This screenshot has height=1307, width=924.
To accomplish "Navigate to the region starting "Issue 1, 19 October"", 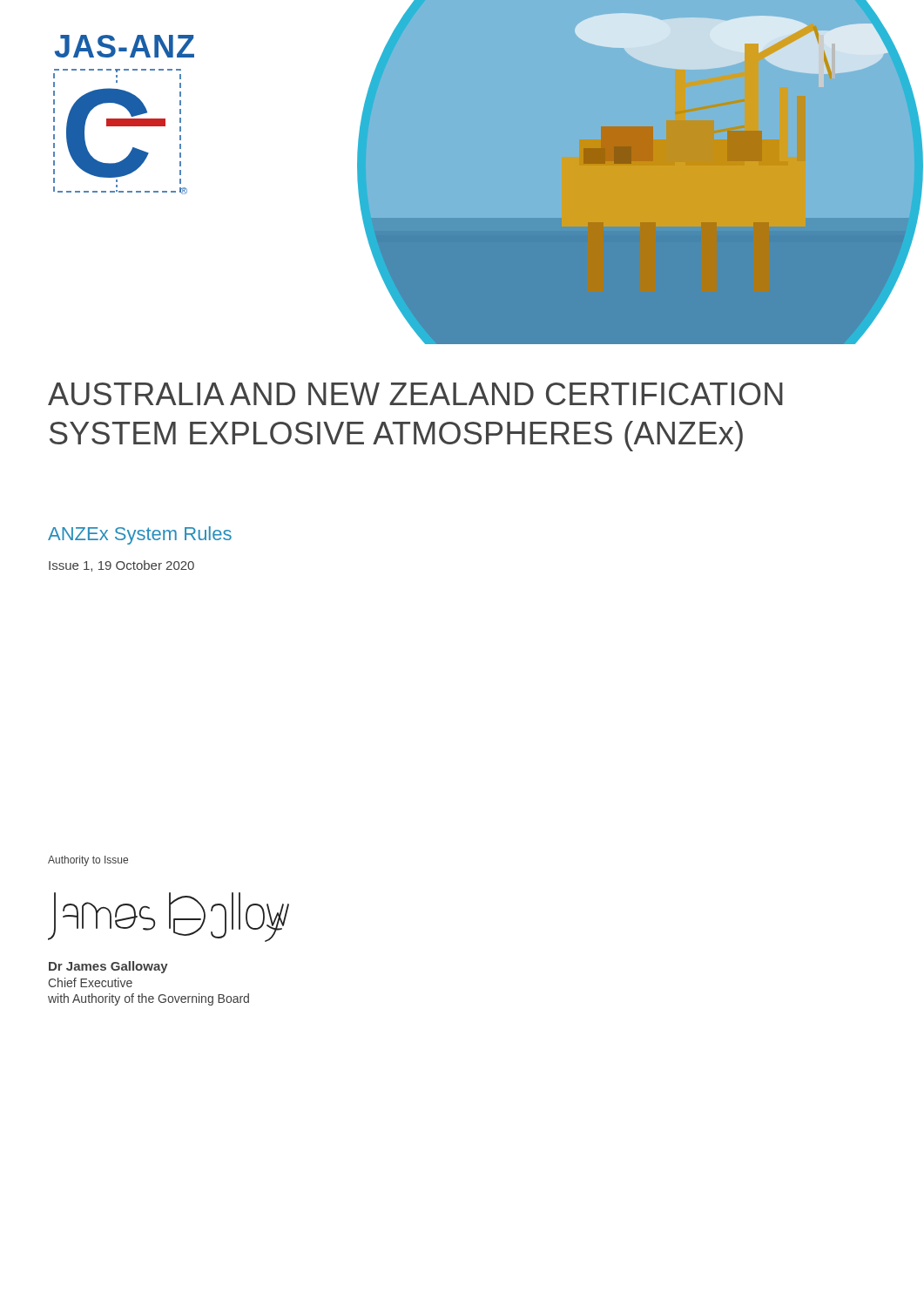I will click(121, 565).
